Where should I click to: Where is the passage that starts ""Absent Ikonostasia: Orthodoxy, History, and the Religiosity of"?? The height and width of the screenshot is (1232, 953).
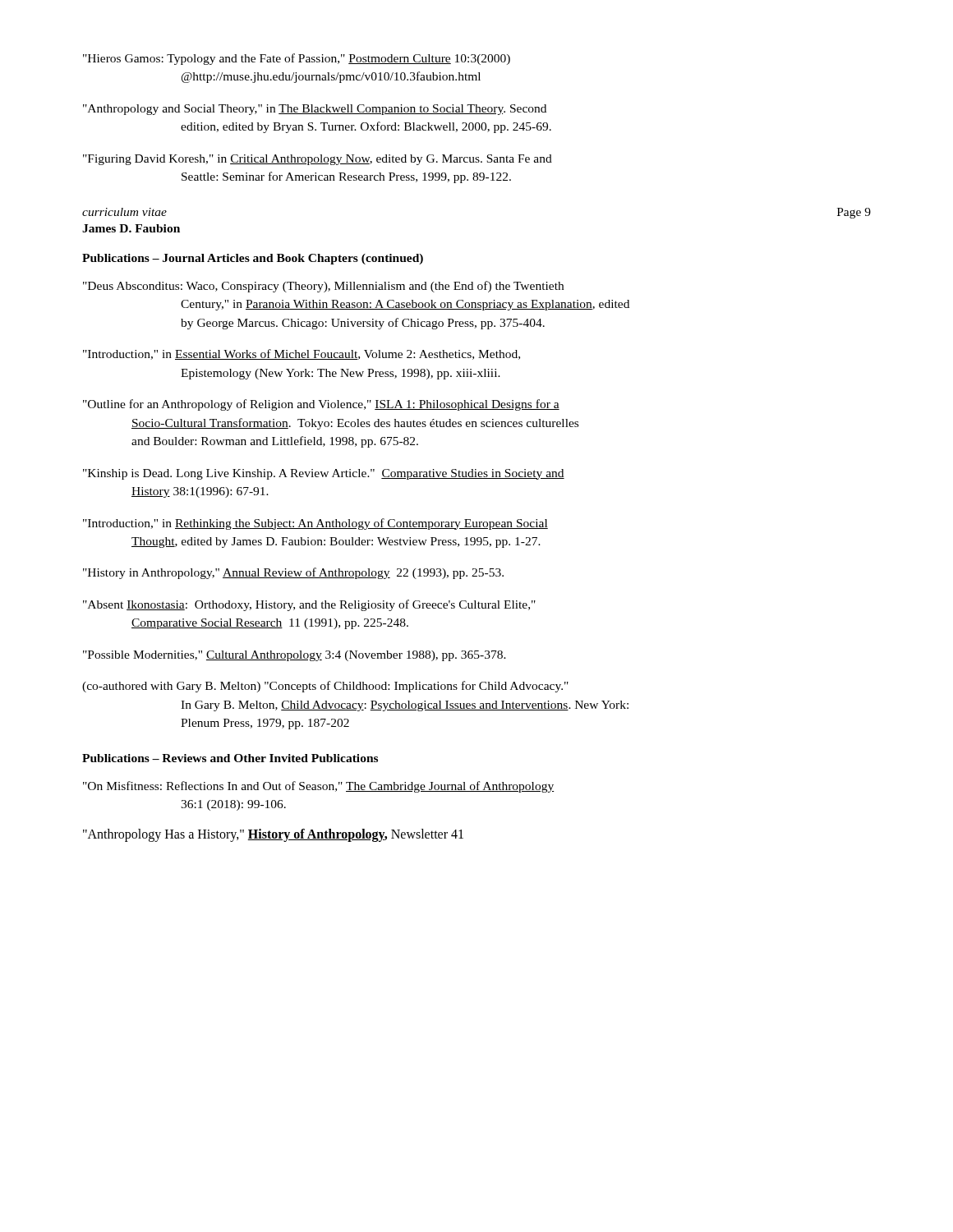click(x=309, y=613)
